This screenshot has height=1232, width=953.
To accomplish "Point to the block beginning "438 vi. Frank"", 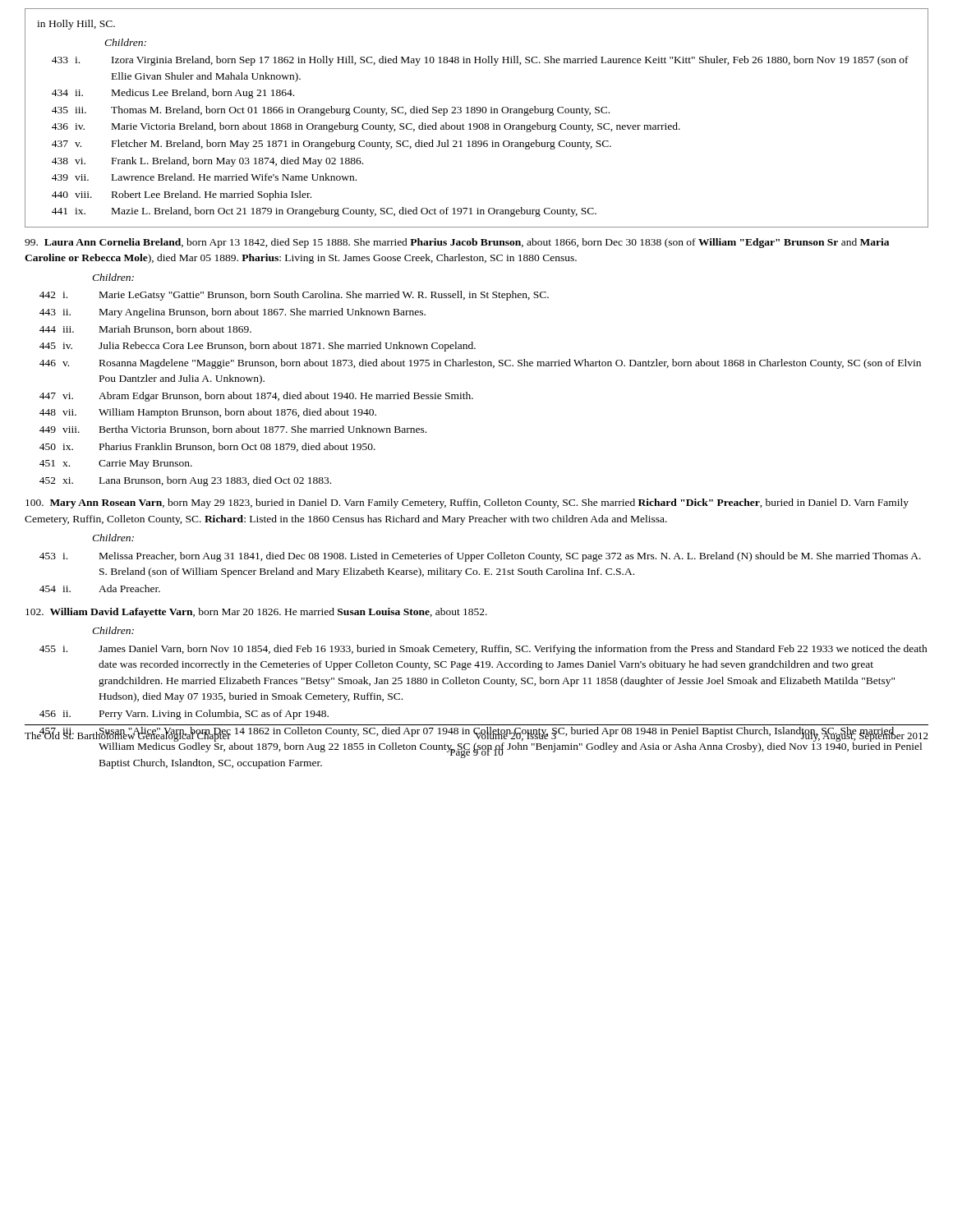I will [207, 162].
